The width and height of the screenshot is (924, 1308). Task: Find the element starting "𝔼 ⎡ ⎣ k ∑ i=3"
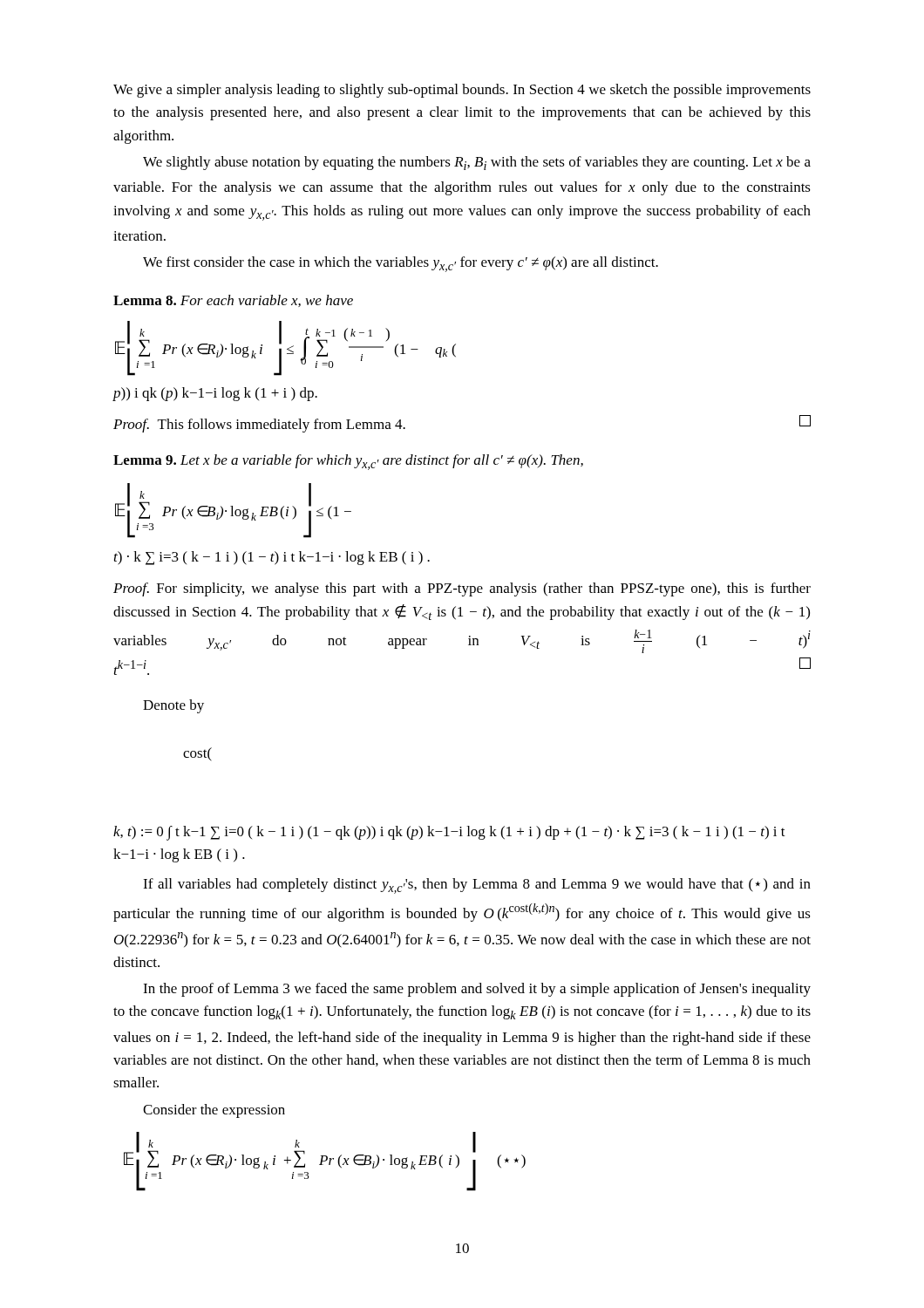(233, 511)
